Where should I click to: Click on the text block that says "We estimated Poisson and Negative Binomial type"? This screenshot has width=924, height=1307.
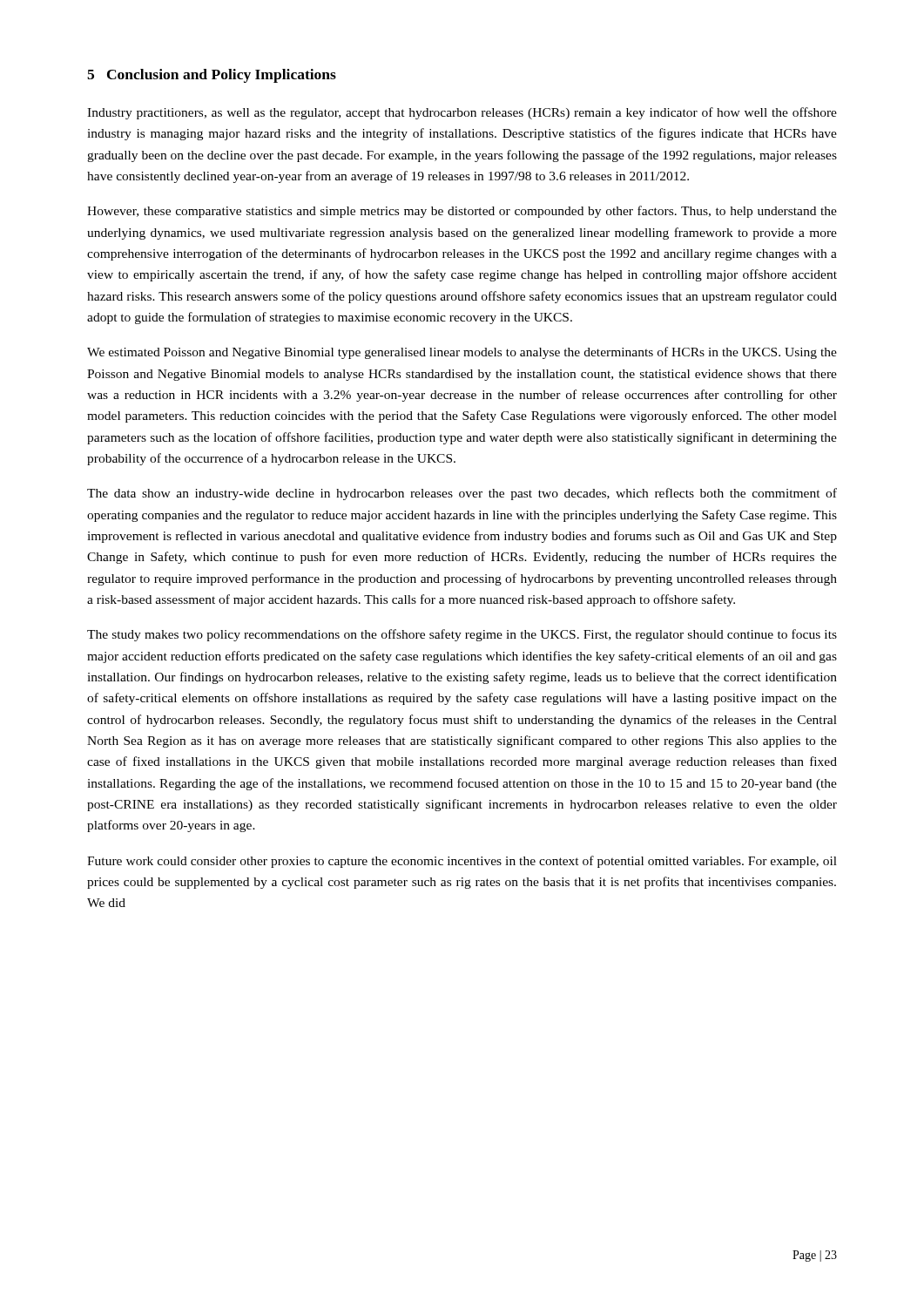click(462, 405)
